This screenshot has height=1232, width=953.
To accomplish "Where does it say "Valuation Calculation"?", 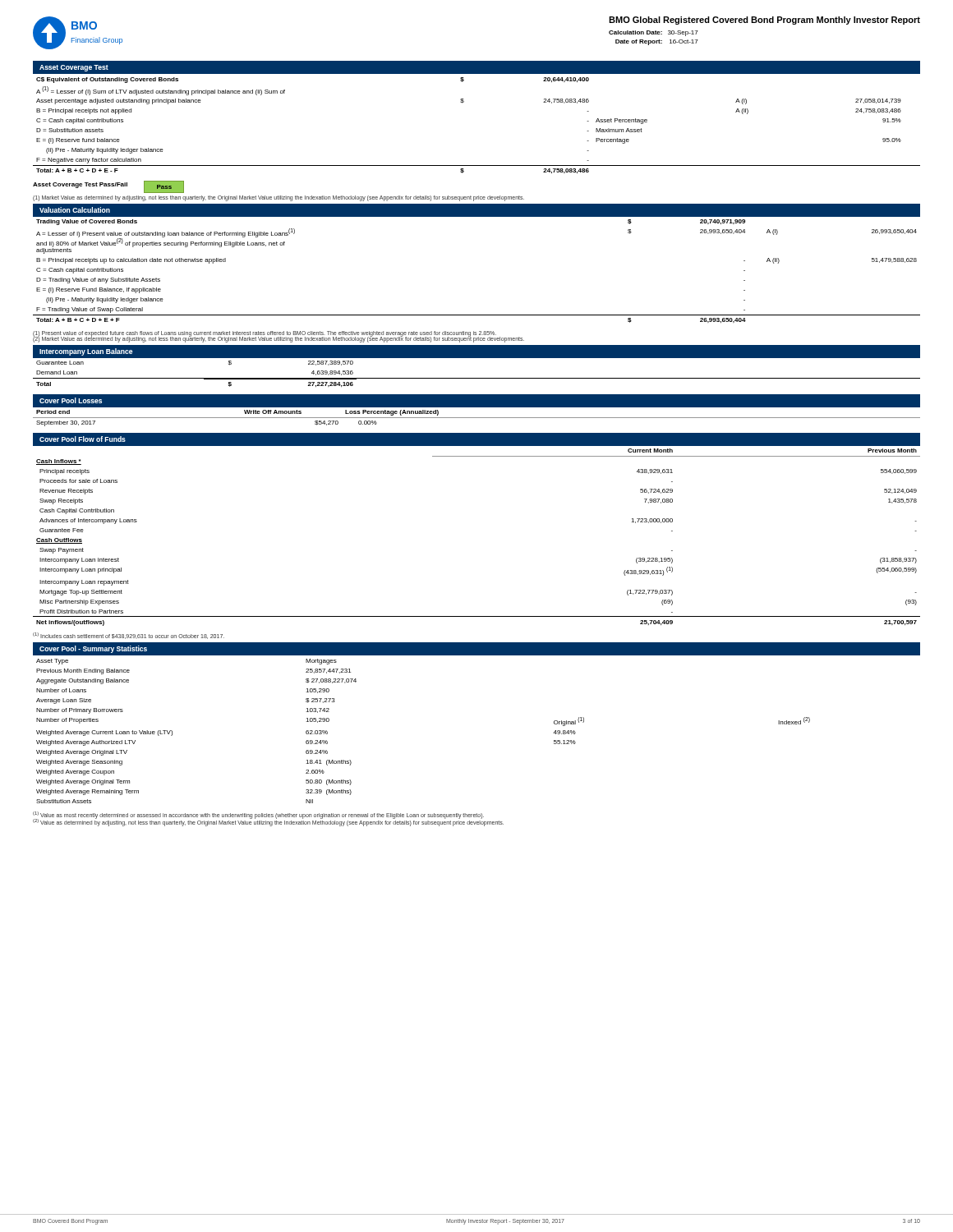I will [x=75, y=210].
